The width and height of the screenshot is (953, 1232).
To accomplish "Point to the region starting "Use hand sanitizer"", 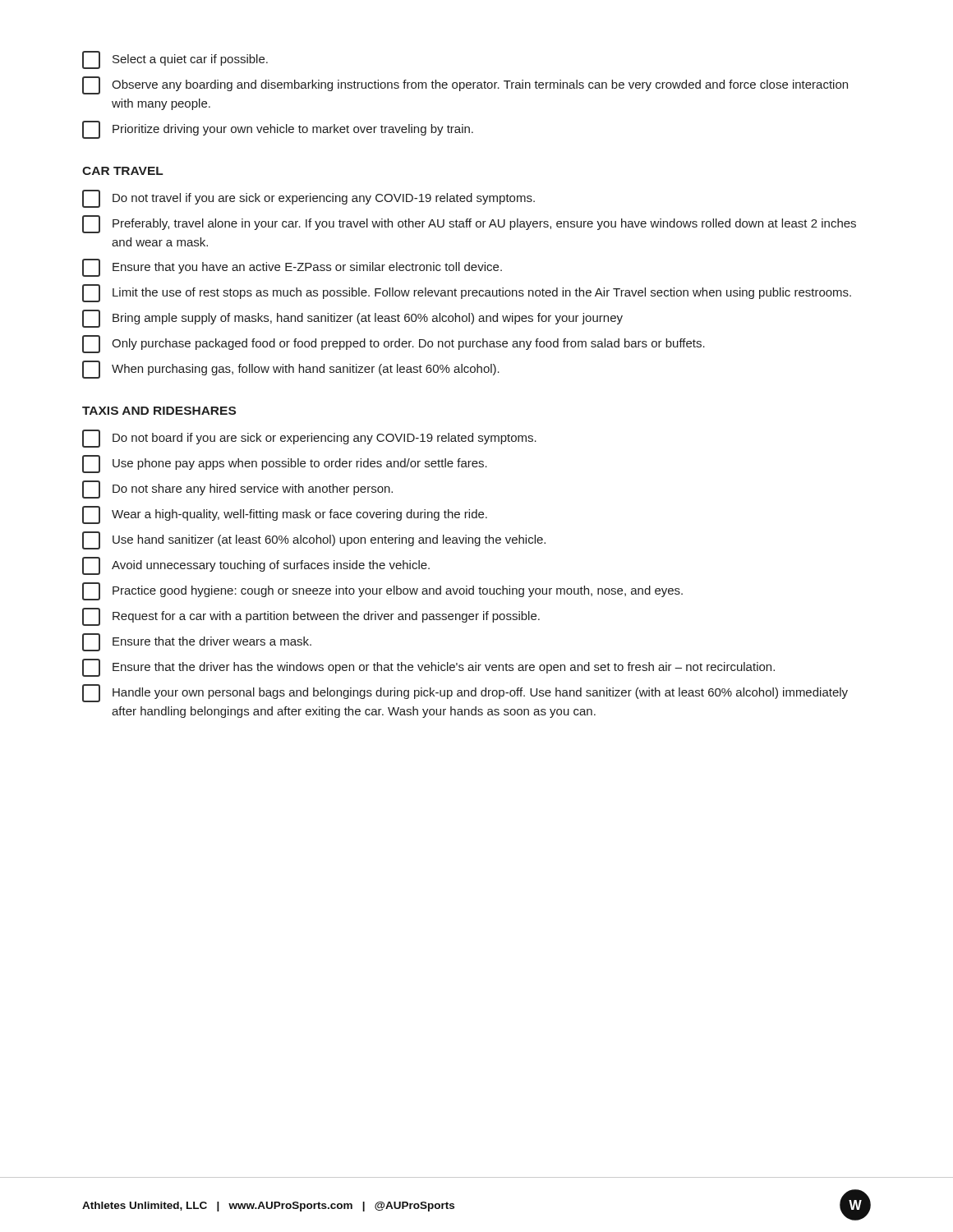I will (476, 540).
